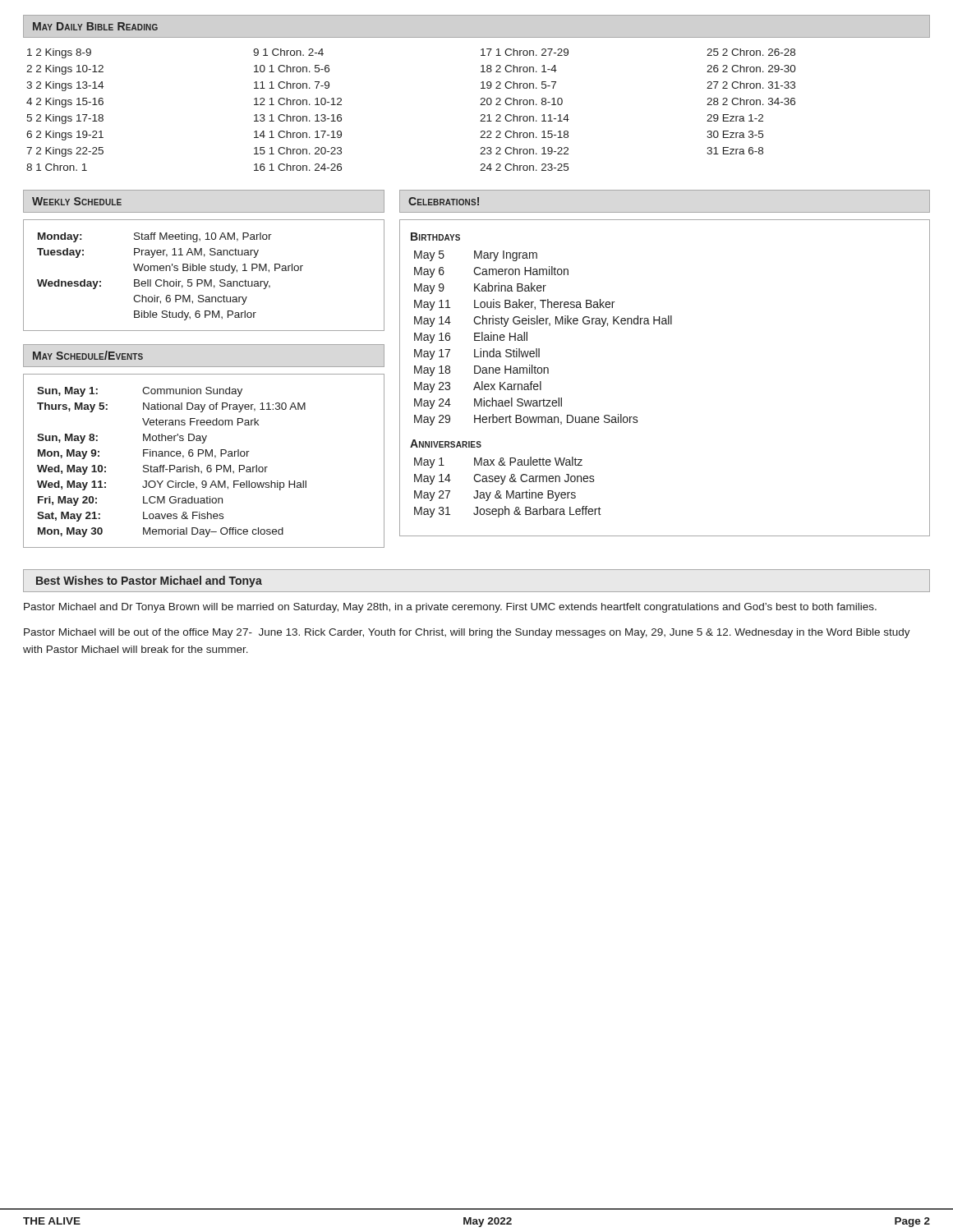953x1232 pixels.
Task: Find the table that mentions "Kabrina Baker"
Action: 665,378
